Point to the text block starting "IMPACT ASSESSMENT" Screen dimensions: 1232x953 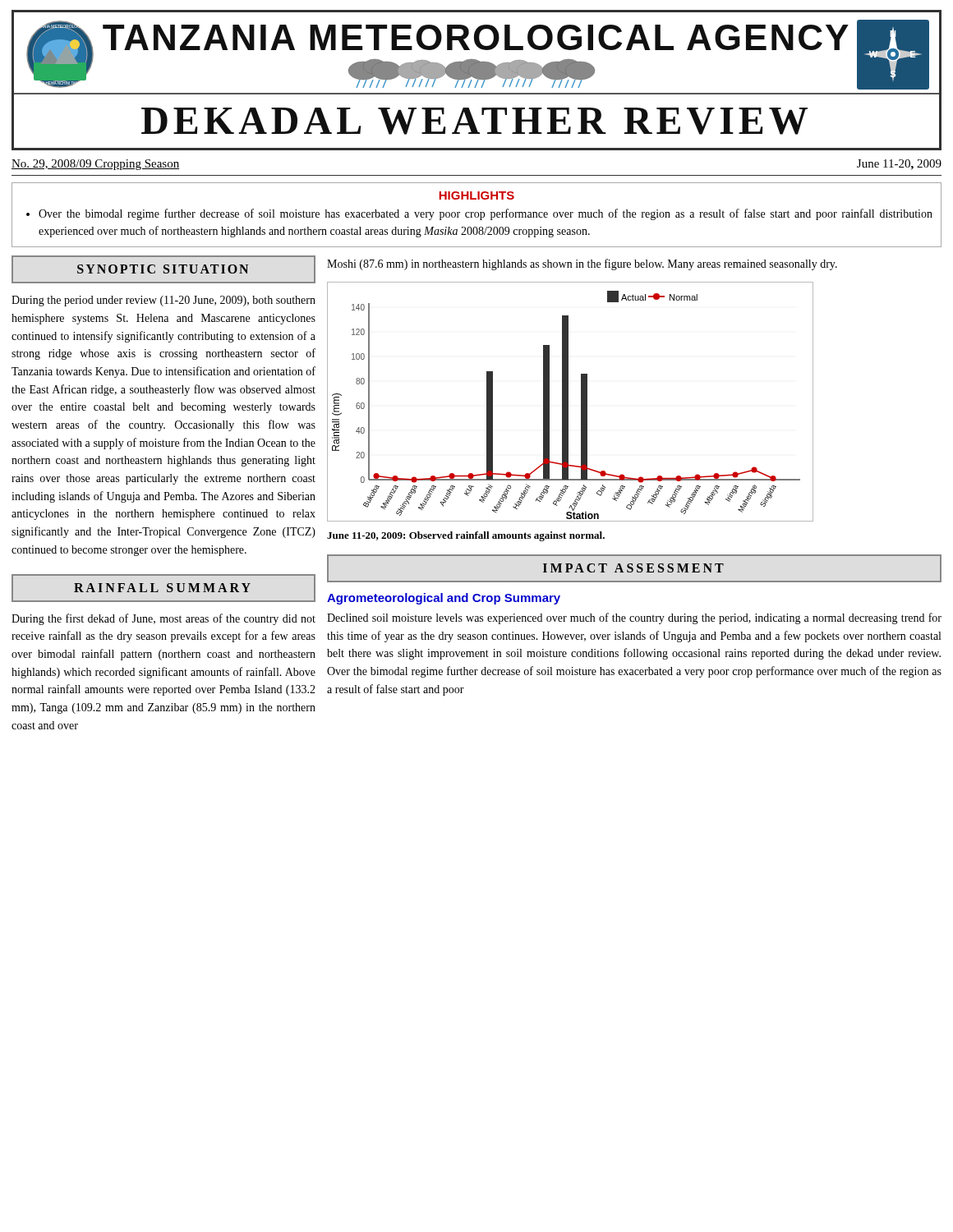tap(634, 568)
